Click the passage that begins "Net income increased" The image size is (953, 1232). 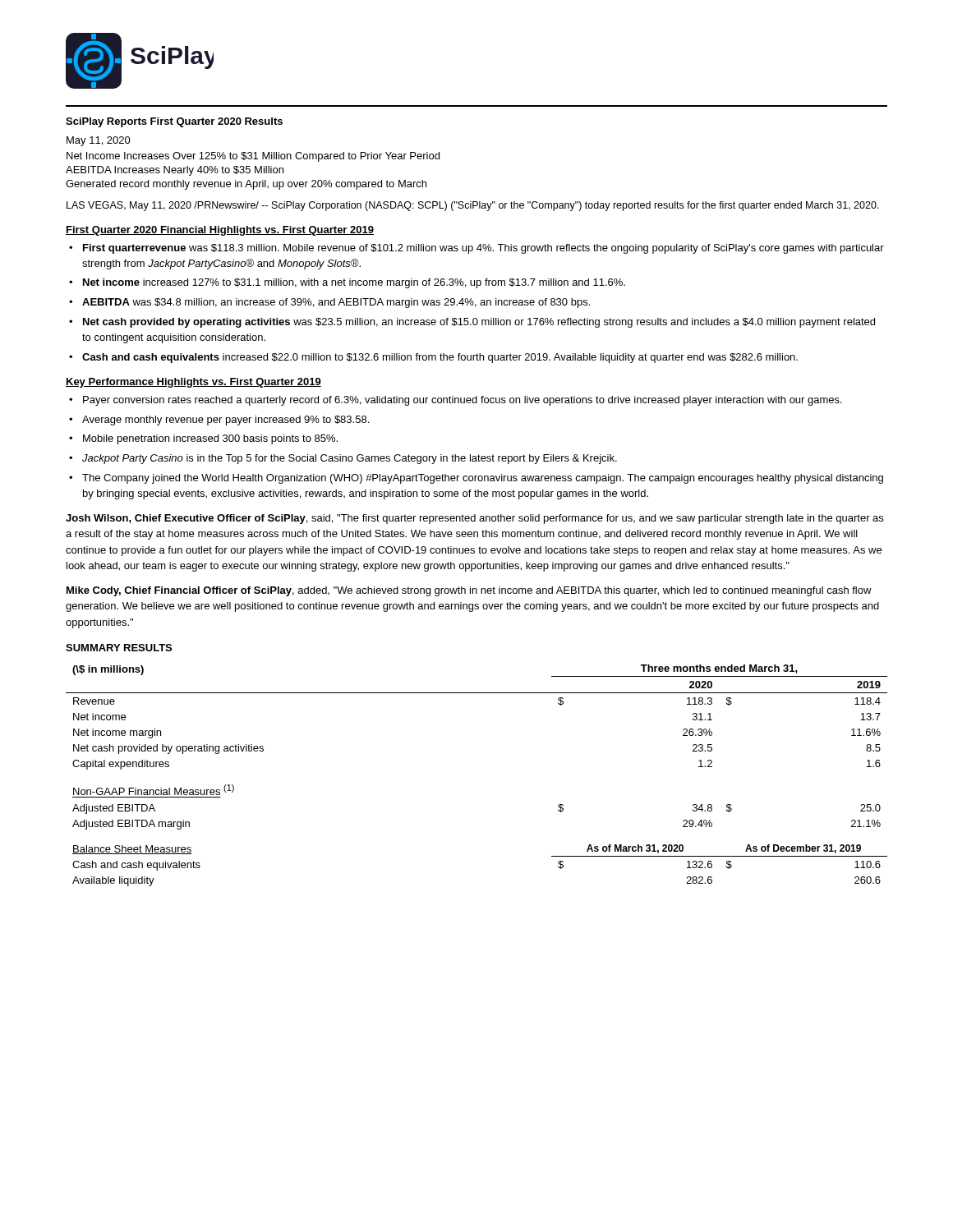(x=354, y=282)
